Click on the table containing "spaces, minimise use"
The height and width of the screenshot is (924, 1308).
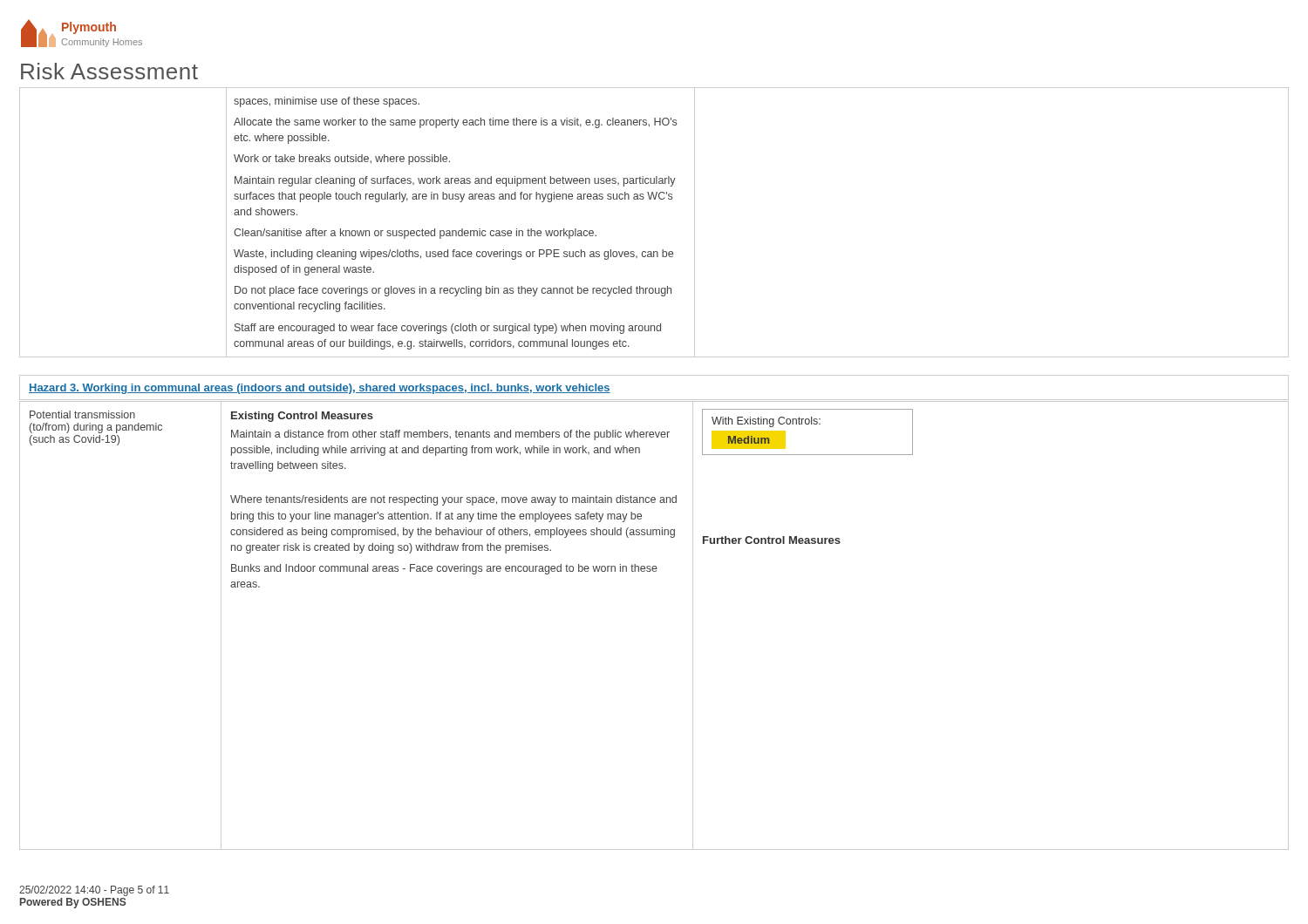point(654,469)
